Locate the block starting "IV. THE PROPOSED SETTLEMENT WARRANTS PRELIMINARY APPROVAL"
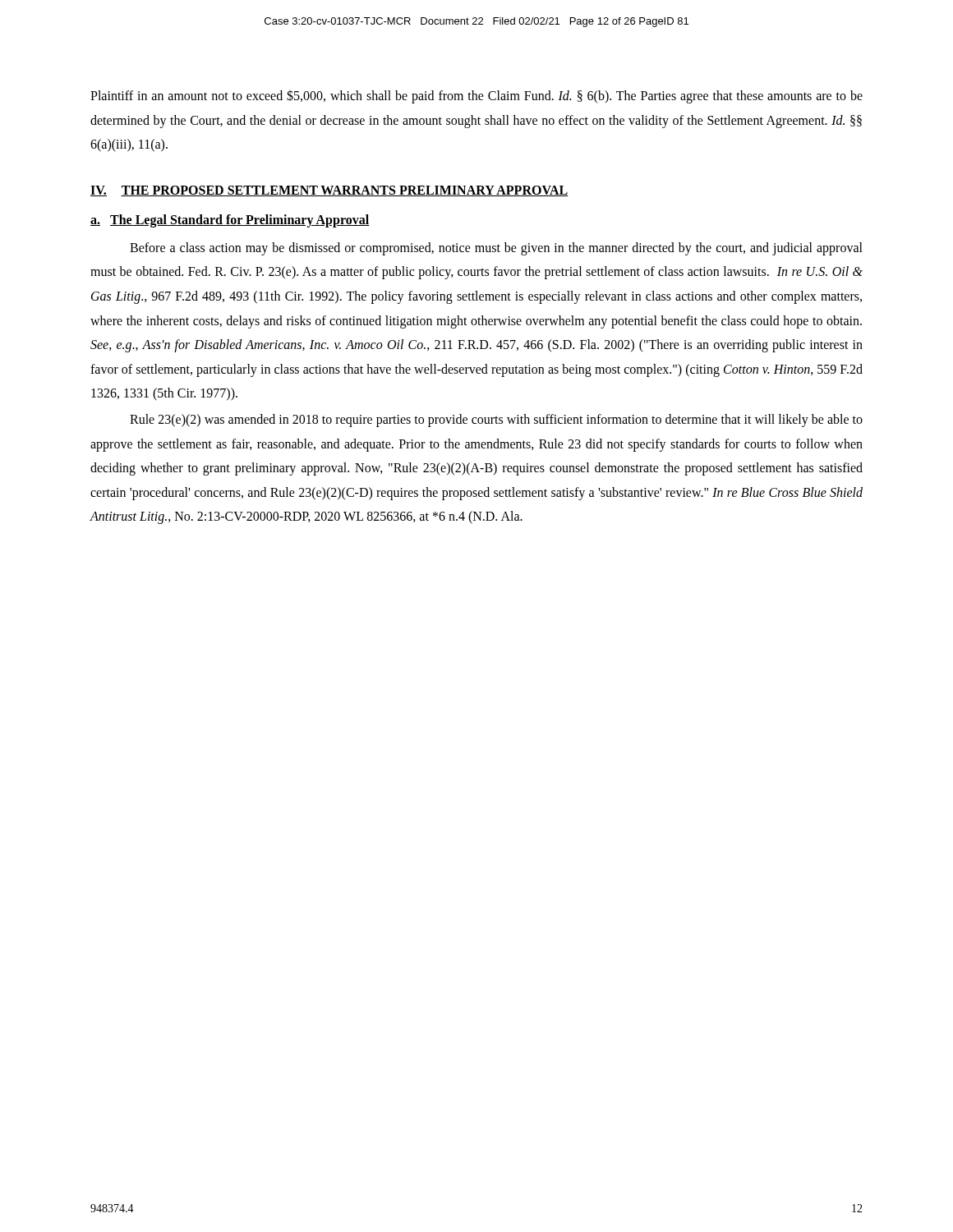This screenshot has width=953, height=1232. (329, 190)
